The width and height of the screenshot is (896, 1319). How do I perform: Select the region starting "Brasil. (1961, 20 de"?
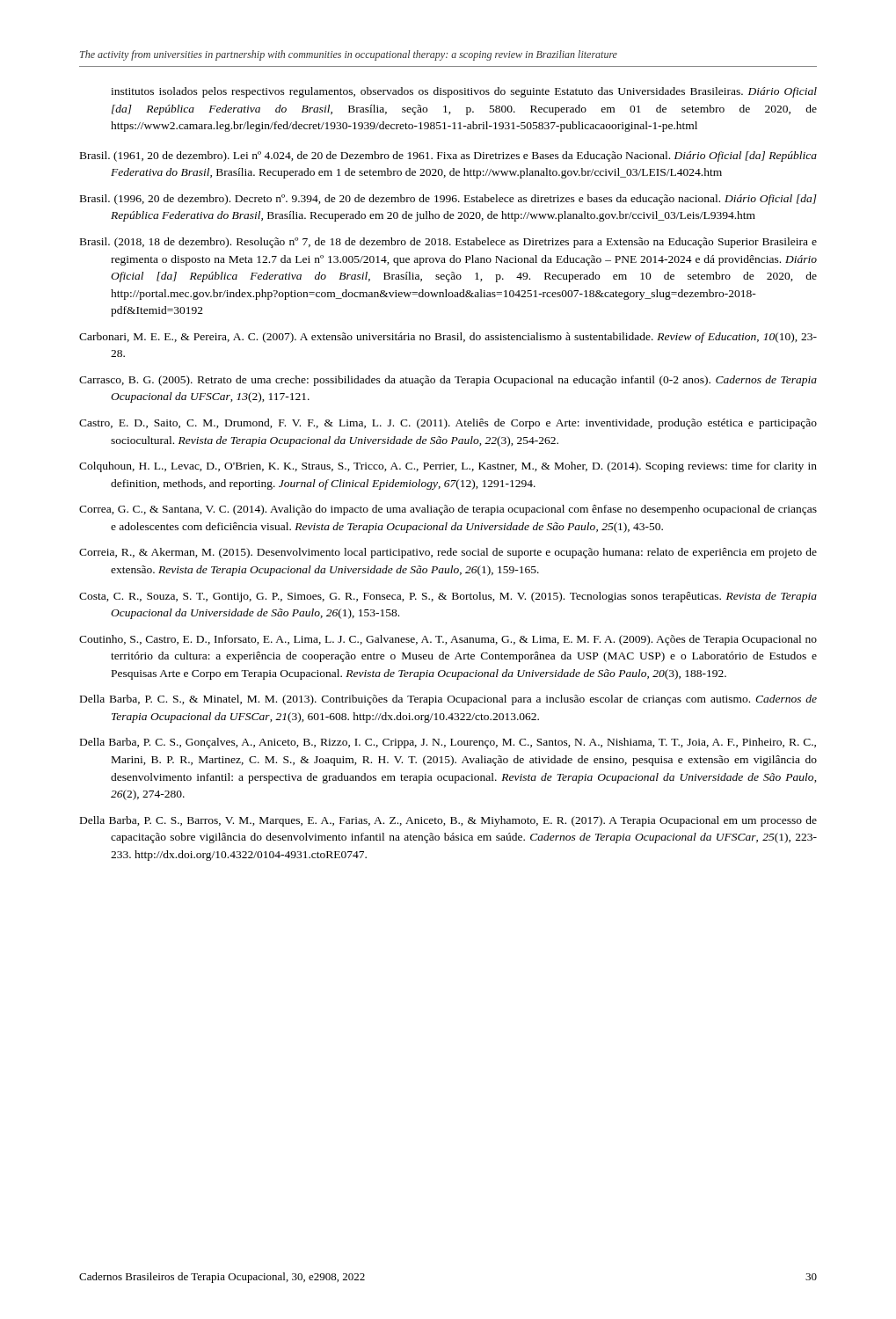(x=448, y=164)
